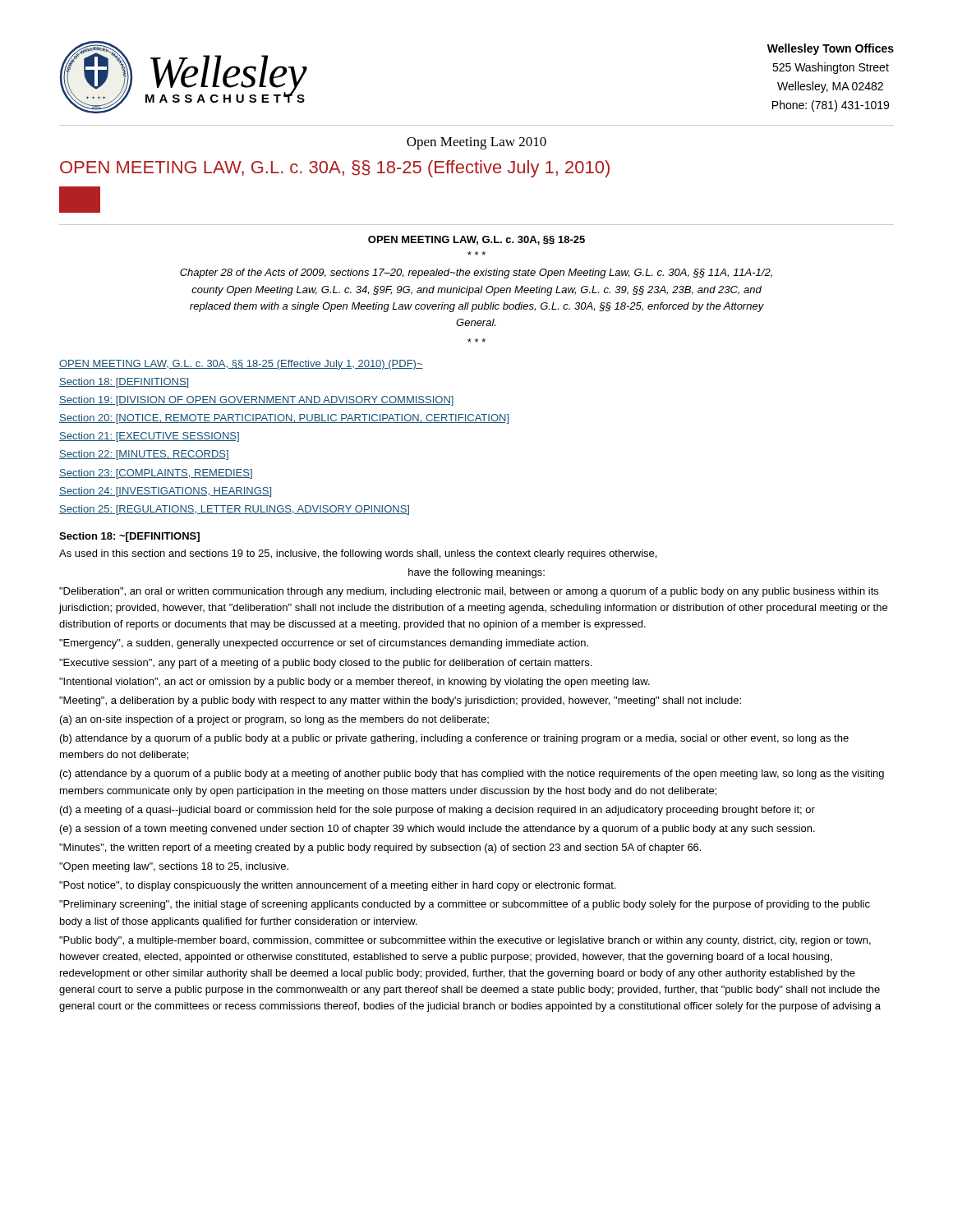Find the title that reads "Open Meeting Law 2010"
The width and height of the screenshot is (953, 1232).
pyautogui.click(x=476, y=142)
